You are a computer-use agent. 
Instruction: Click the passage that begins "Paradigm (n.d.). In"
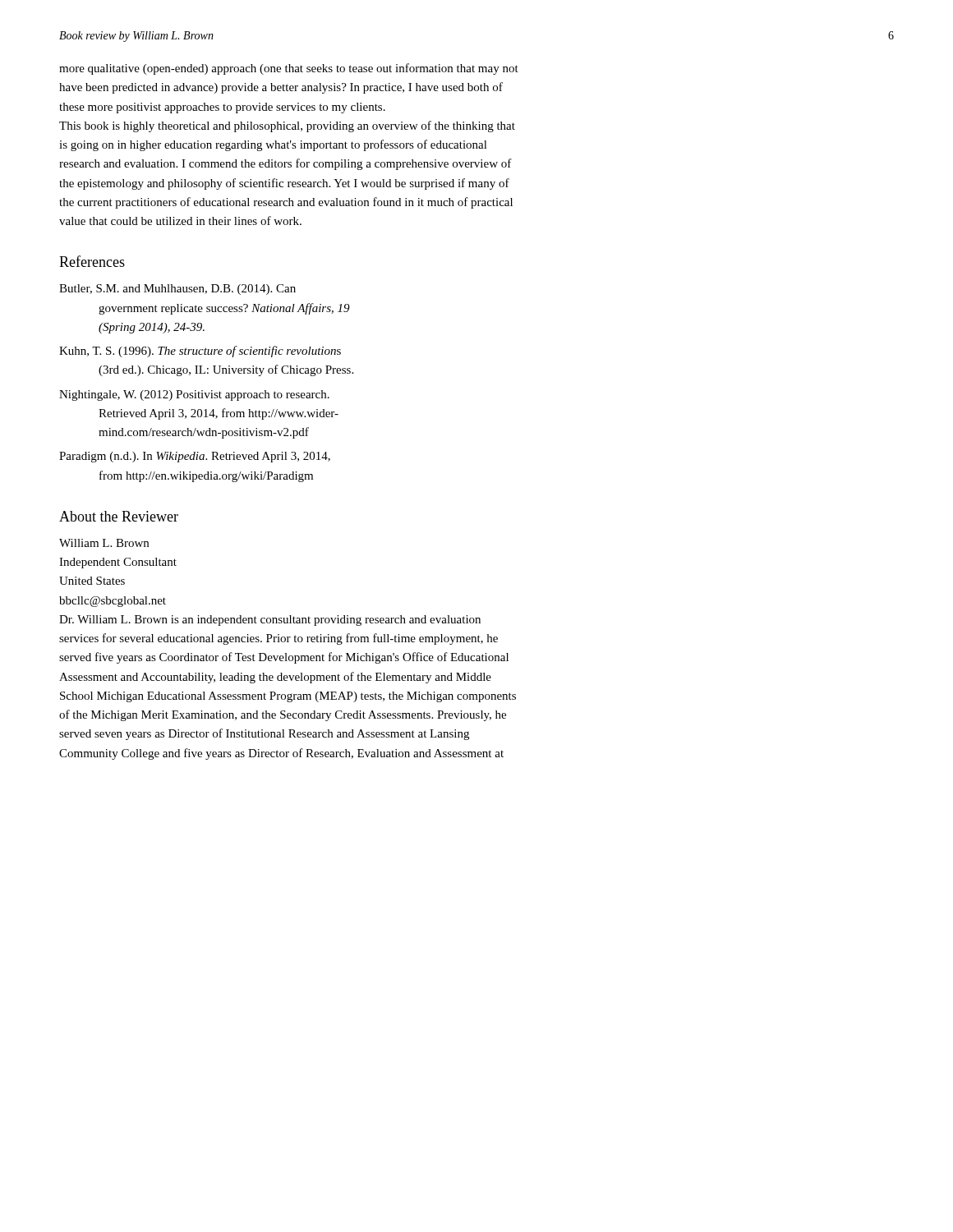coord(289,466)
